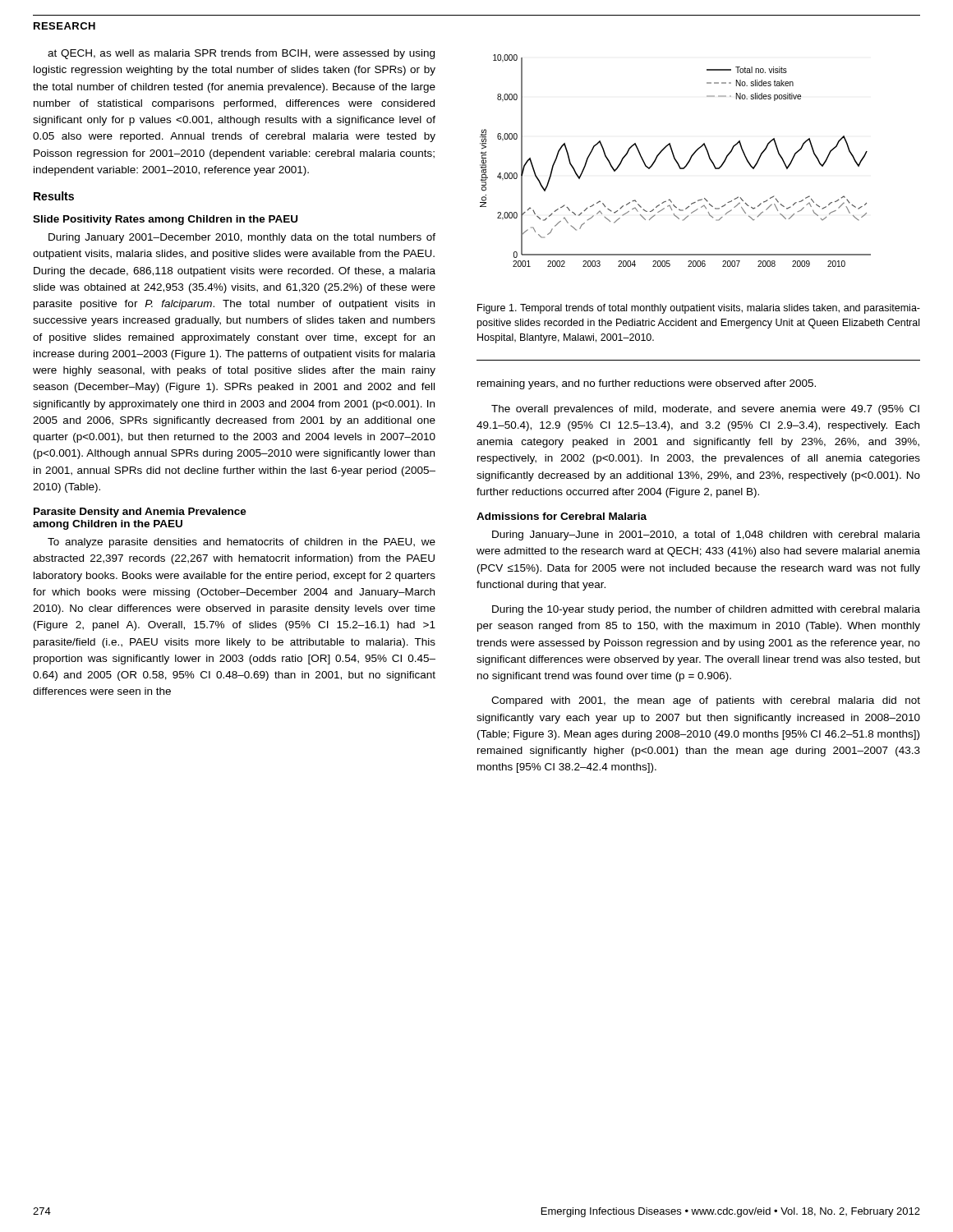Find the caption with the text "Figure 1. Temporal trends of total monthly outpatient"
The height and width of the screenshot is (1232, 953).
coord(698,323)
